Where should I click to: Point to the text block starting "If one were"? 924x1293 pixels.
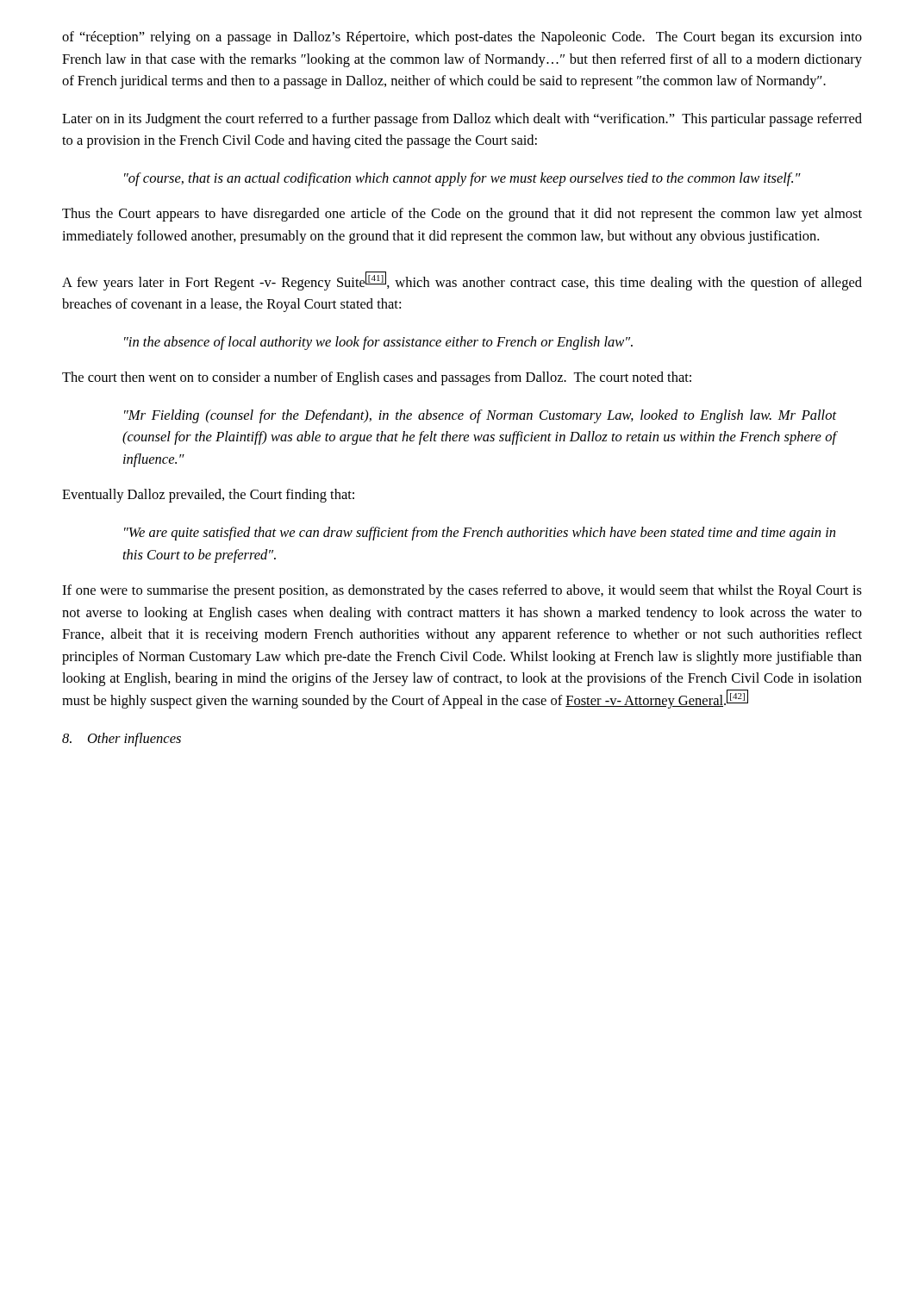pyautogui.click(x=462, y=645)
